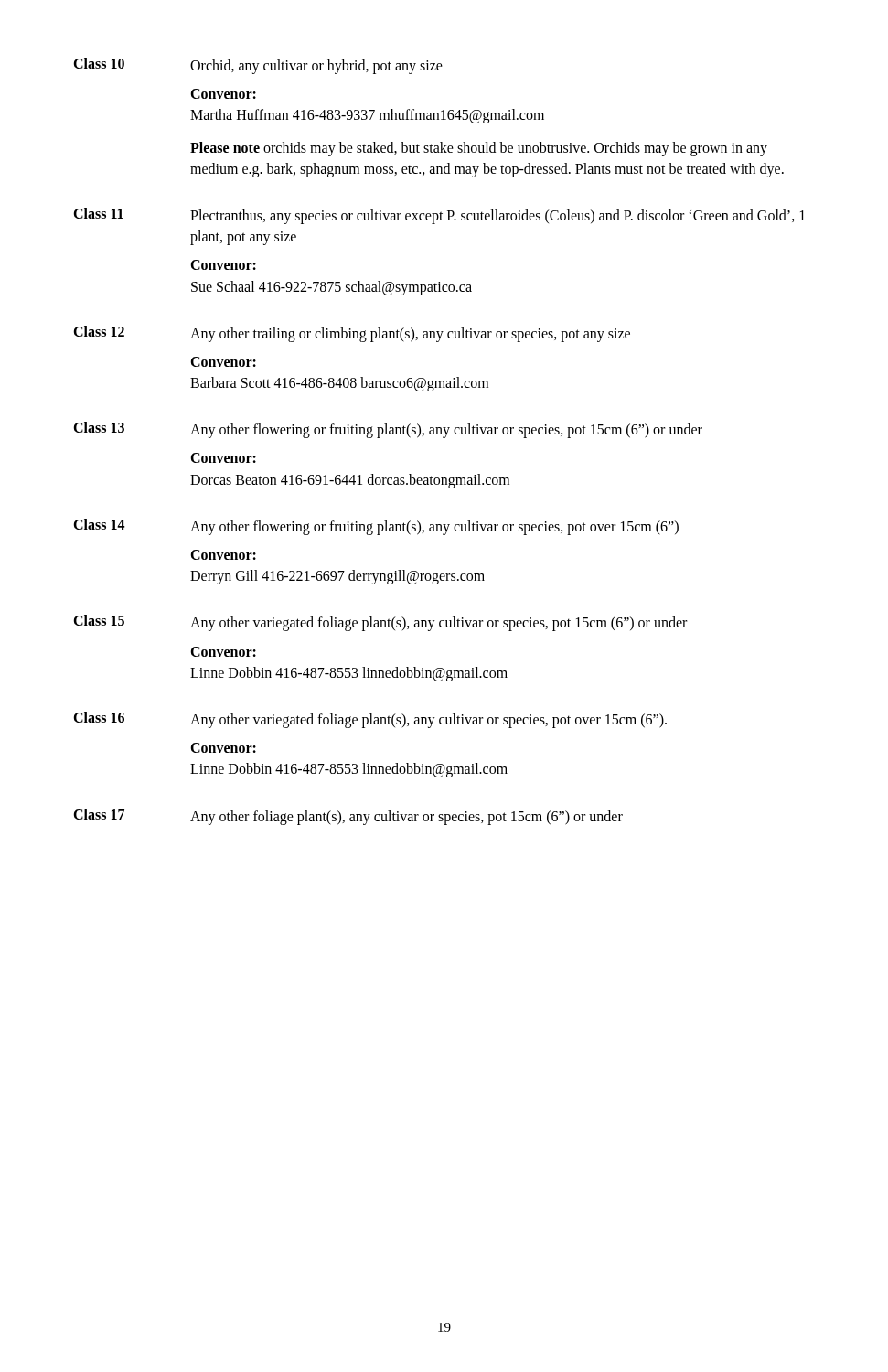Image resolution: width=888 pixels, height=1372 pixels.
Task: Locate the text block starting "Please note orchids may be staked, but stake"
Action: 487,158
